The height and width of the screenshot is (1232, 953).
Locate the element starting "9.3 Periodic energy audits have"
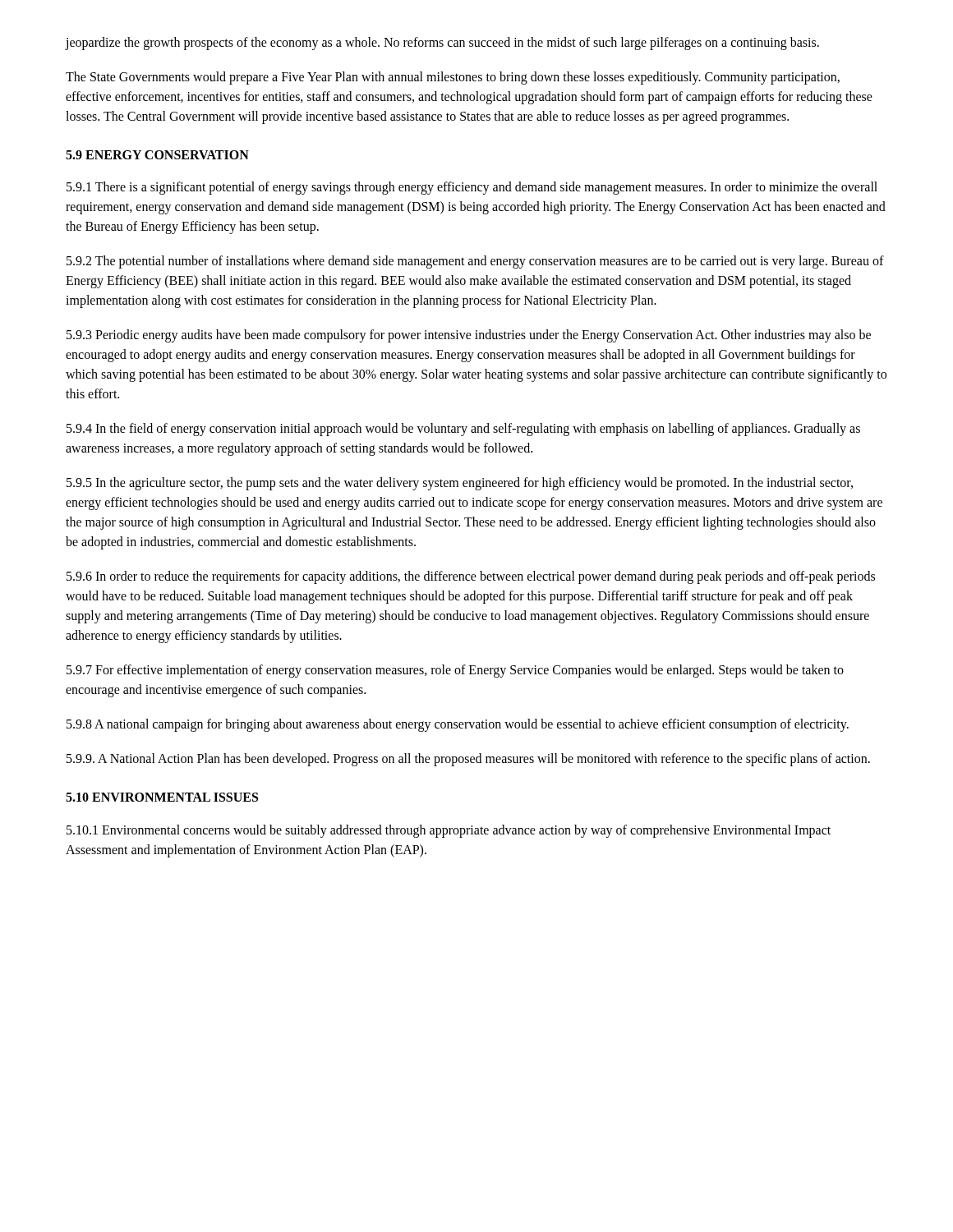point(476,365)
